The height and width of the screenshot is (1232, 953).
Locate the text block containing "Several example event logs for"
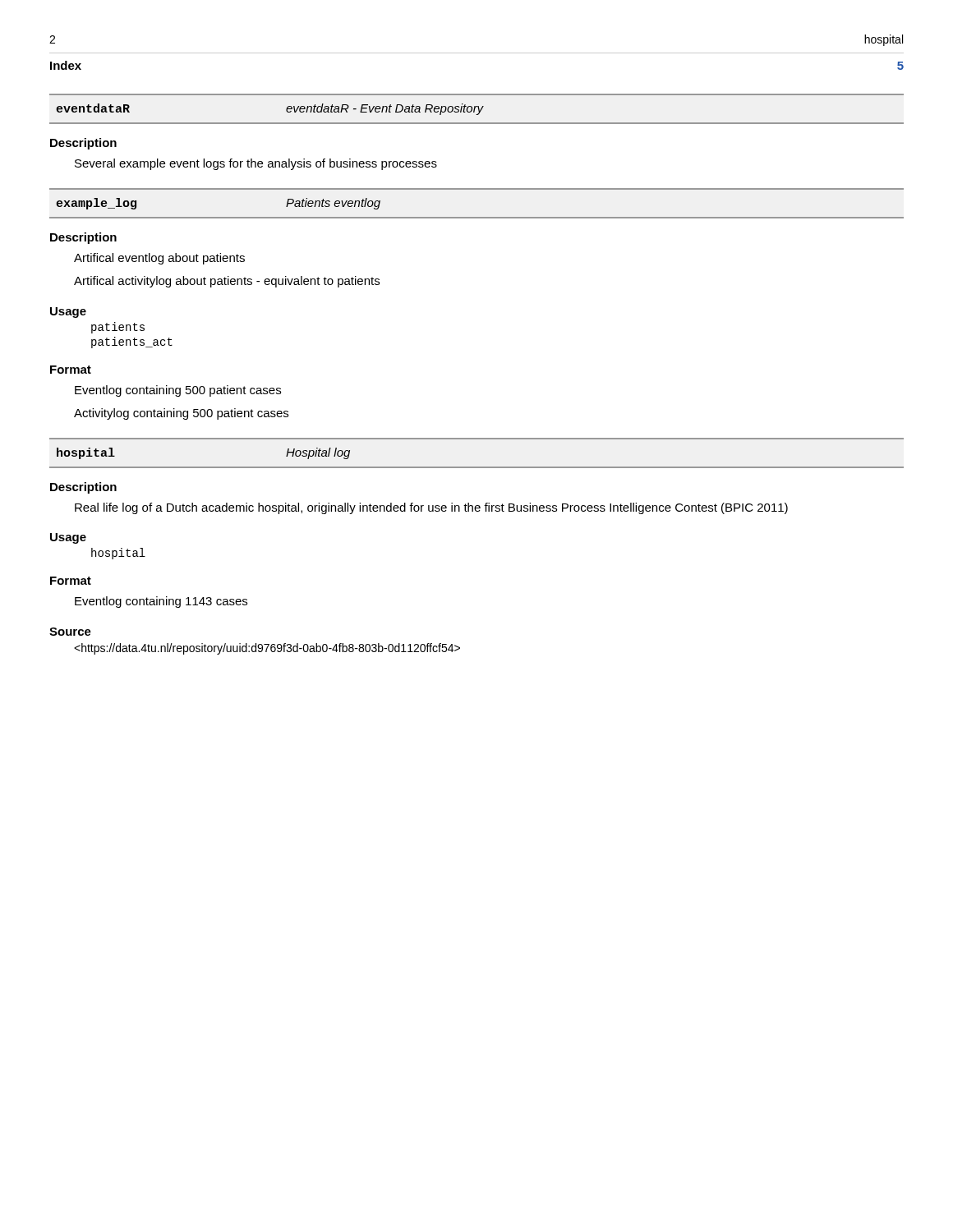point(255,163)
